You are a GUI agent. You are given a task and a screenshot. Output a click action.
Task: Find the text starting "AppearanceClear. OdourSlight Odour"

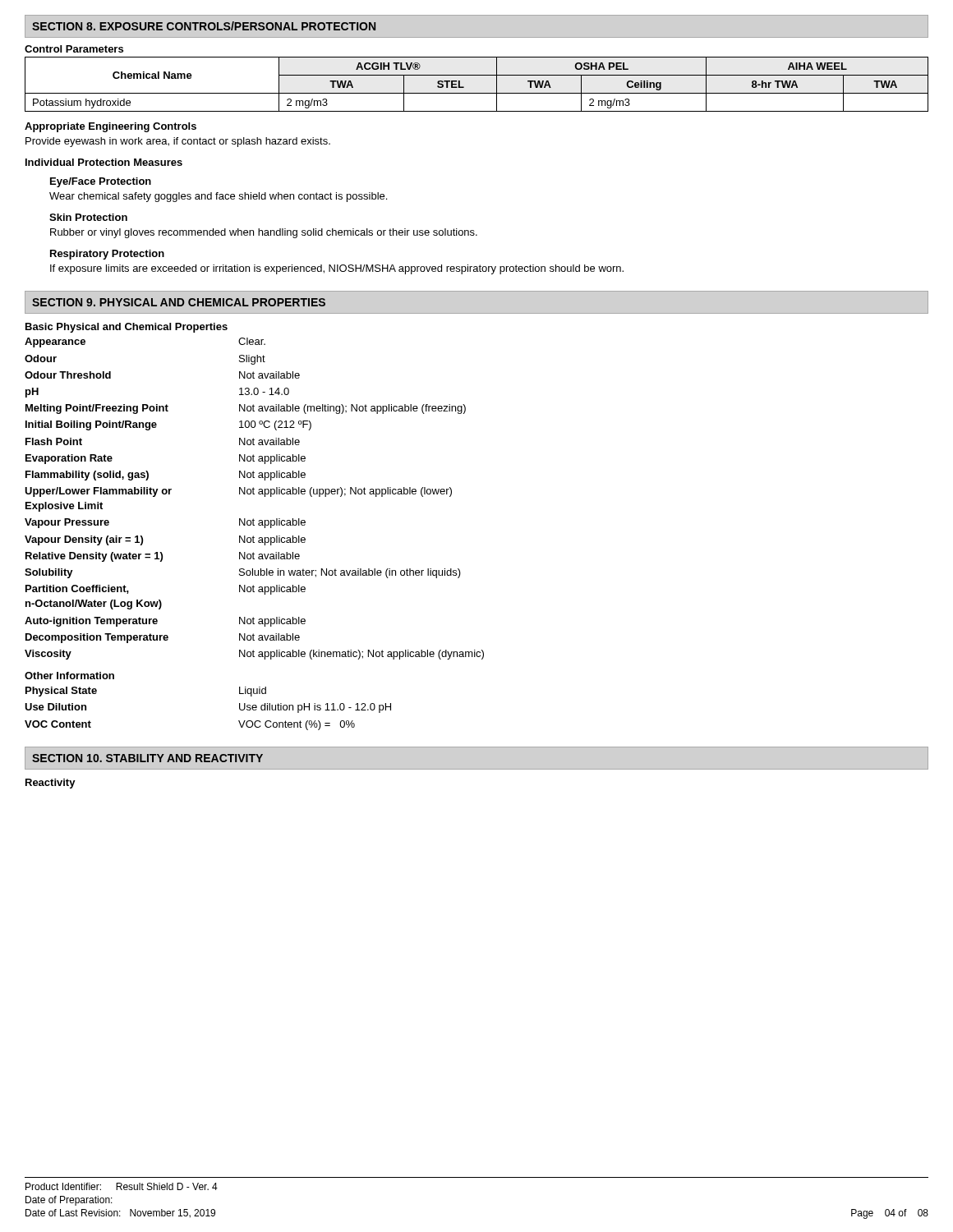[60, 342]
